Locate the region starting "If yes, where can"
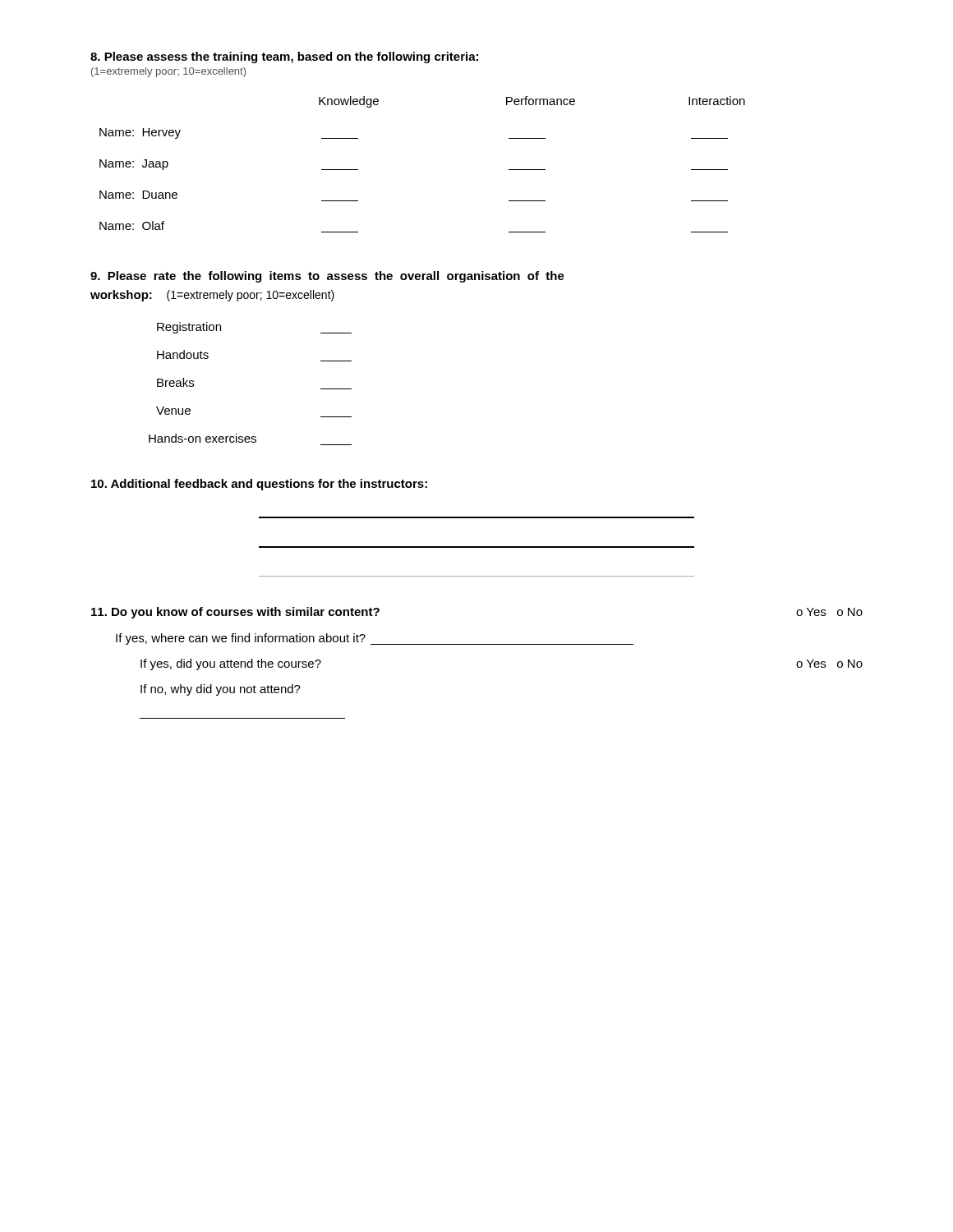Image resolution: width=953 pixels, height=1232 pixels. point(374,637)
